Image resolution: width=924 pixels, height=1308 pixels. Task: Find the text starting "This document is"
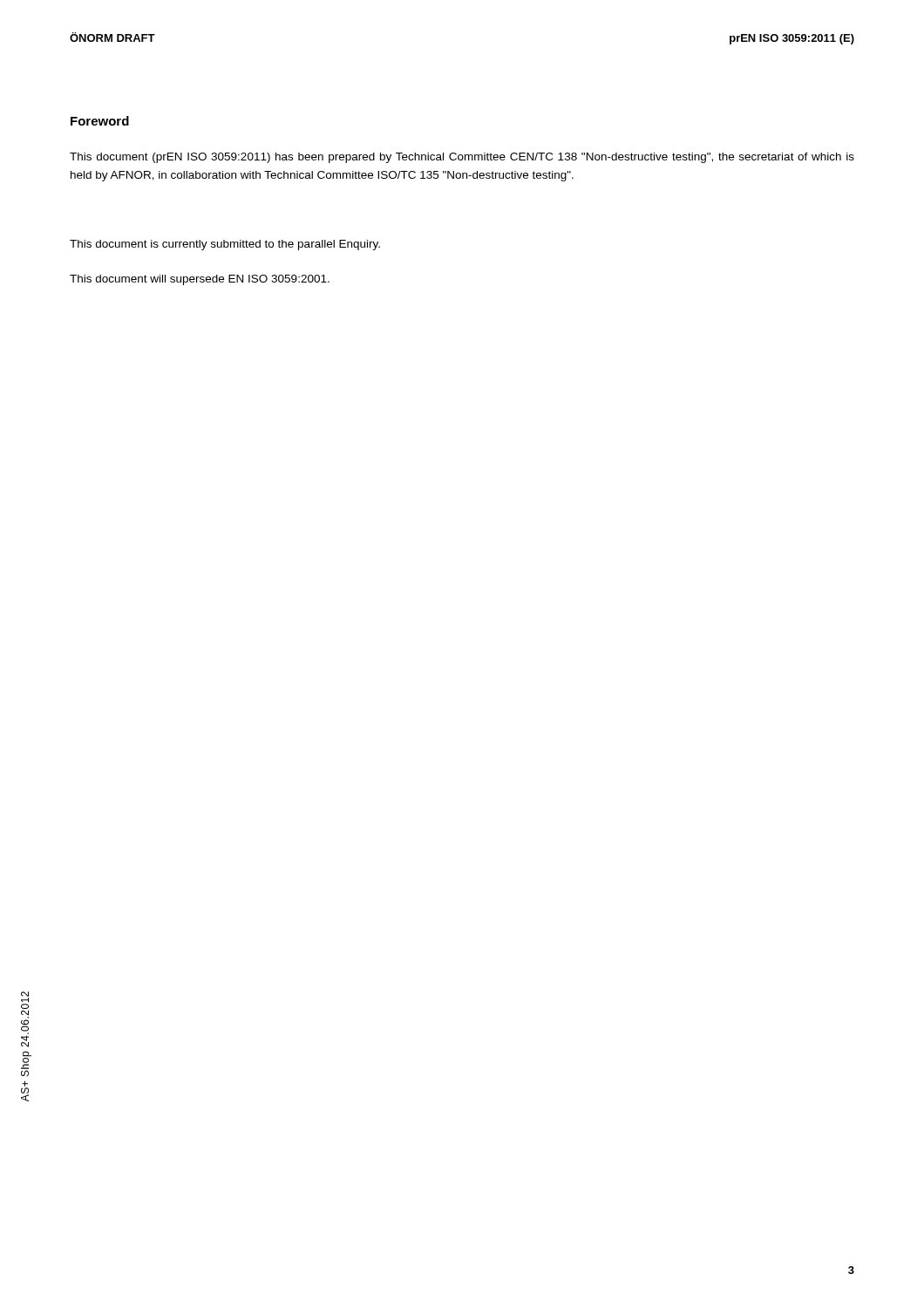tap(225, 244)
